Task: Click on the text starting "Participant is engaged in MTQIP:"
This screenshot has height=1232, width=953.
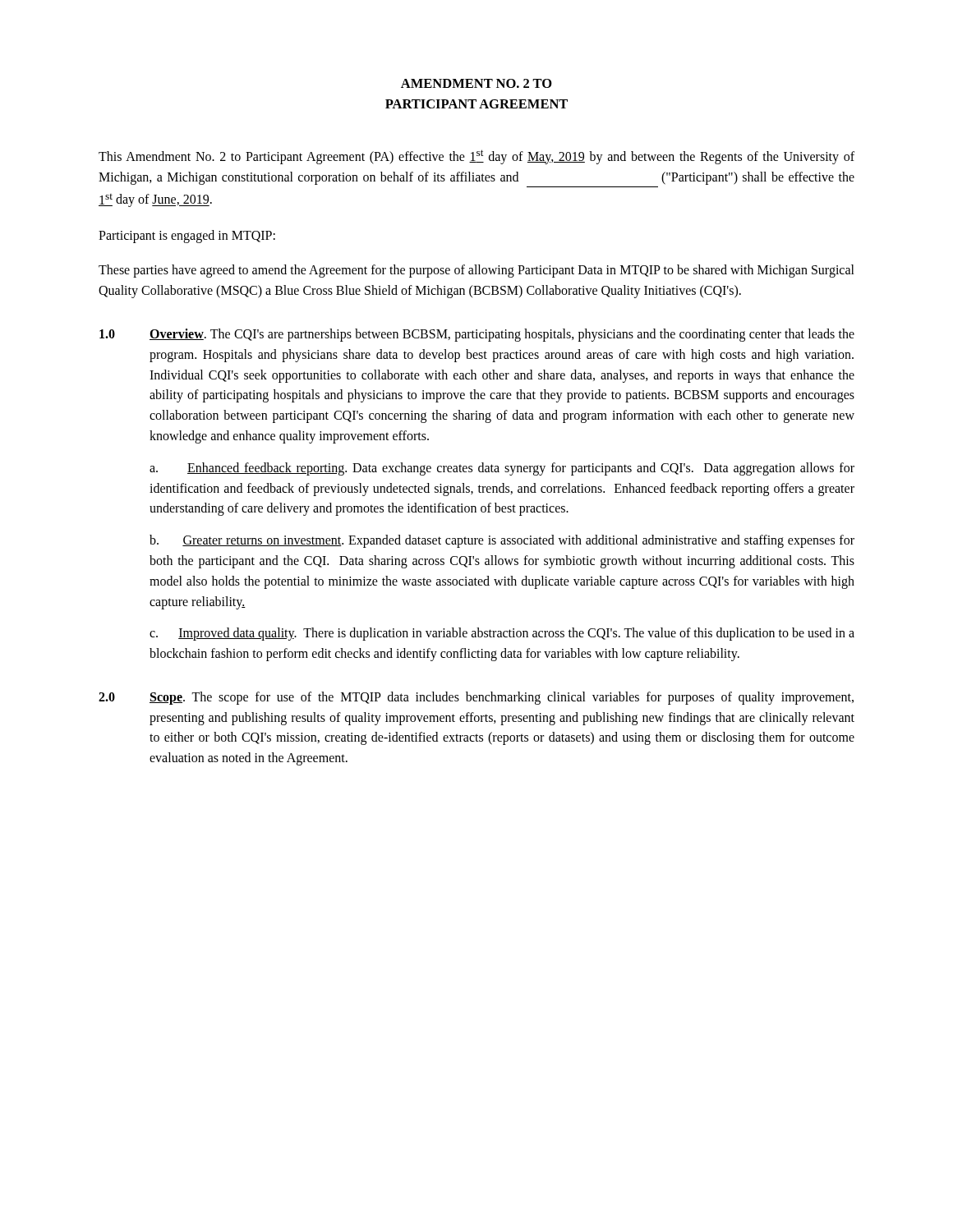Action: coord(187,235)
